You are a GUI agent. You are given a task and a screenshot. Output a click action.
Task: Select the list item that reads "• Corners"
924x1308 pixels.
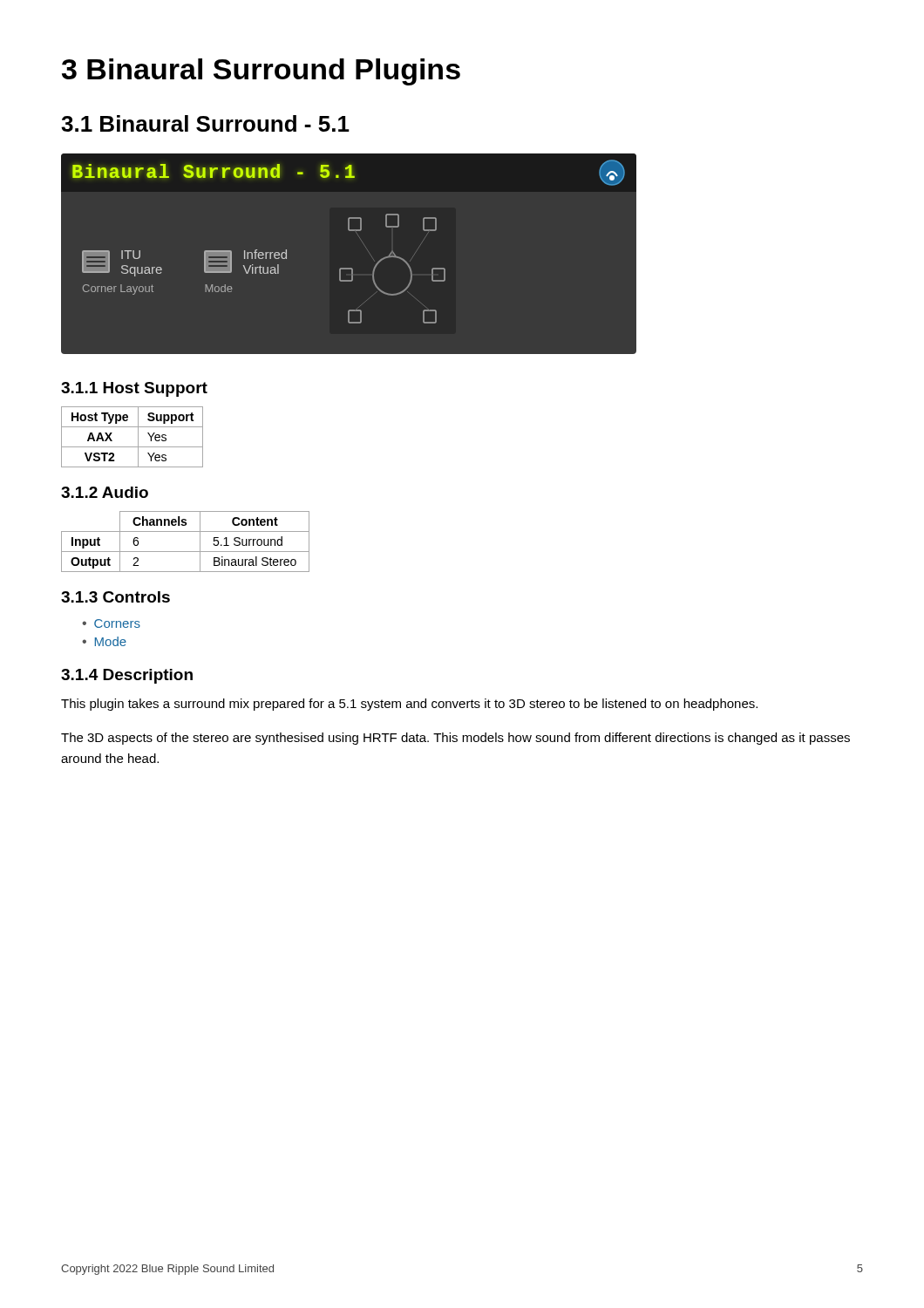click(111, 624)
